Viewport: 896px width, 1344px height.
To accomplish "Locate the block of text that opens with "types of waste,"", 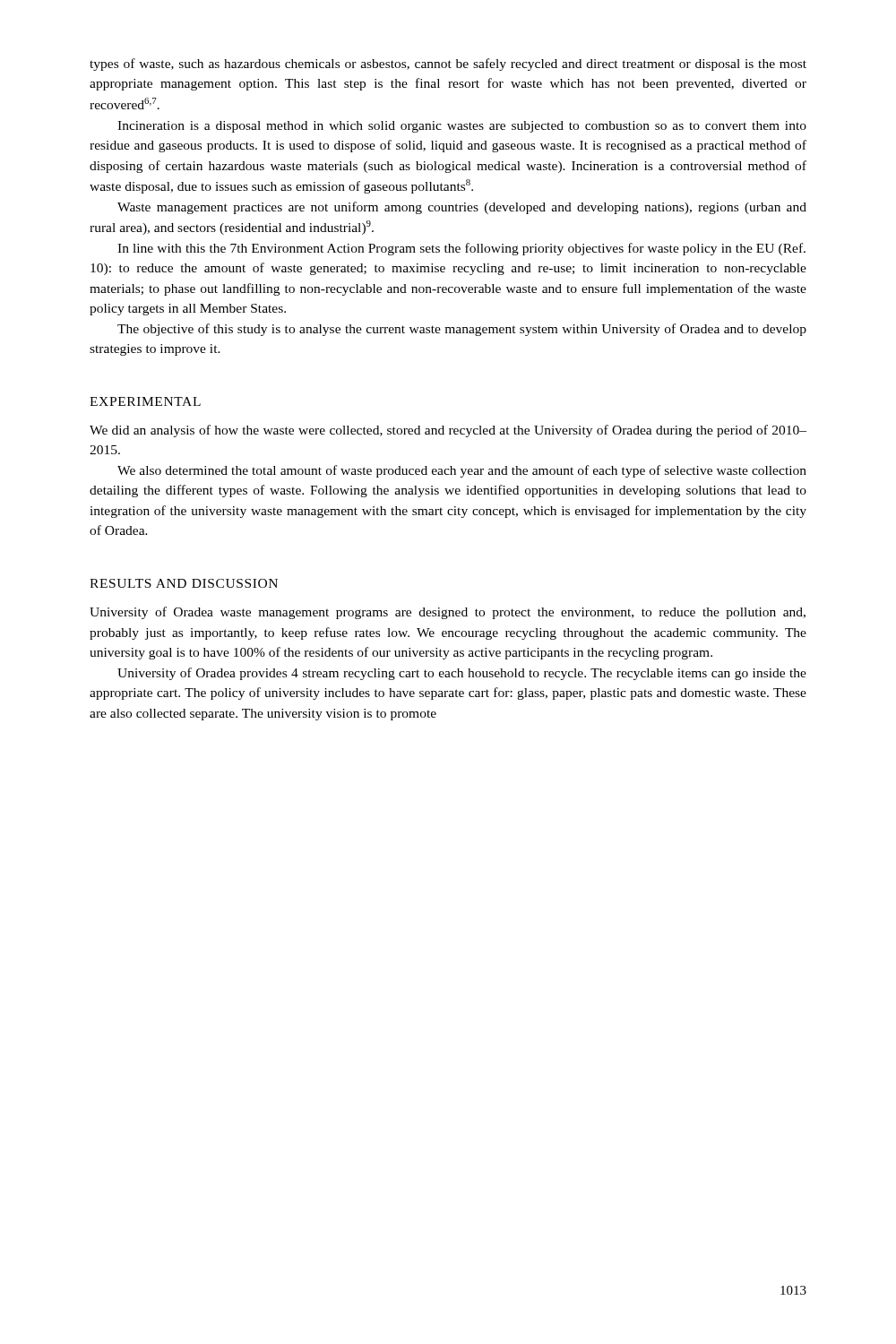I will 448,84.
